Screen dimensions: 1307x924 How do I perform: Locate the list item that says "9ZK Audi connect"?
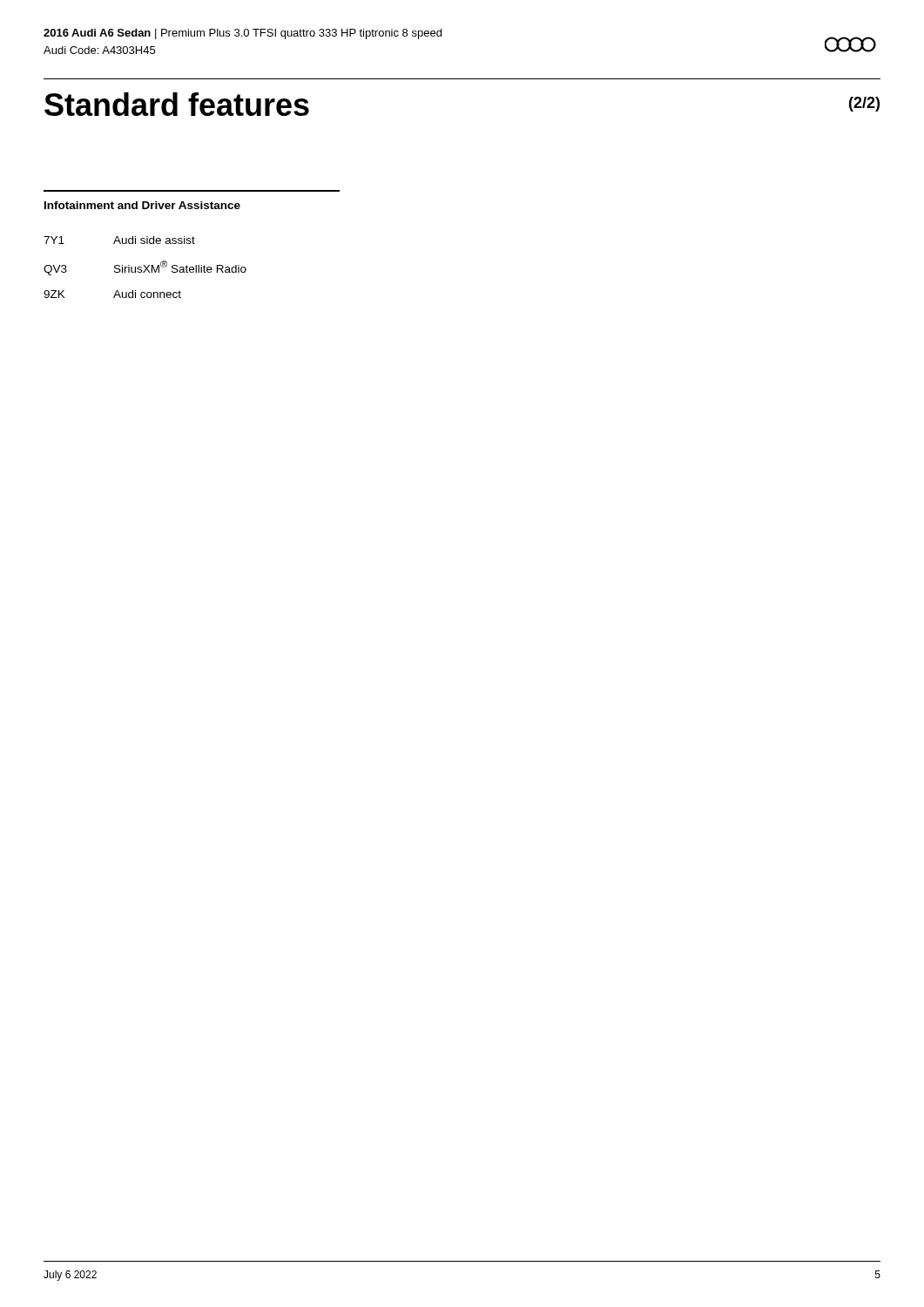click(x=112, y=294)
